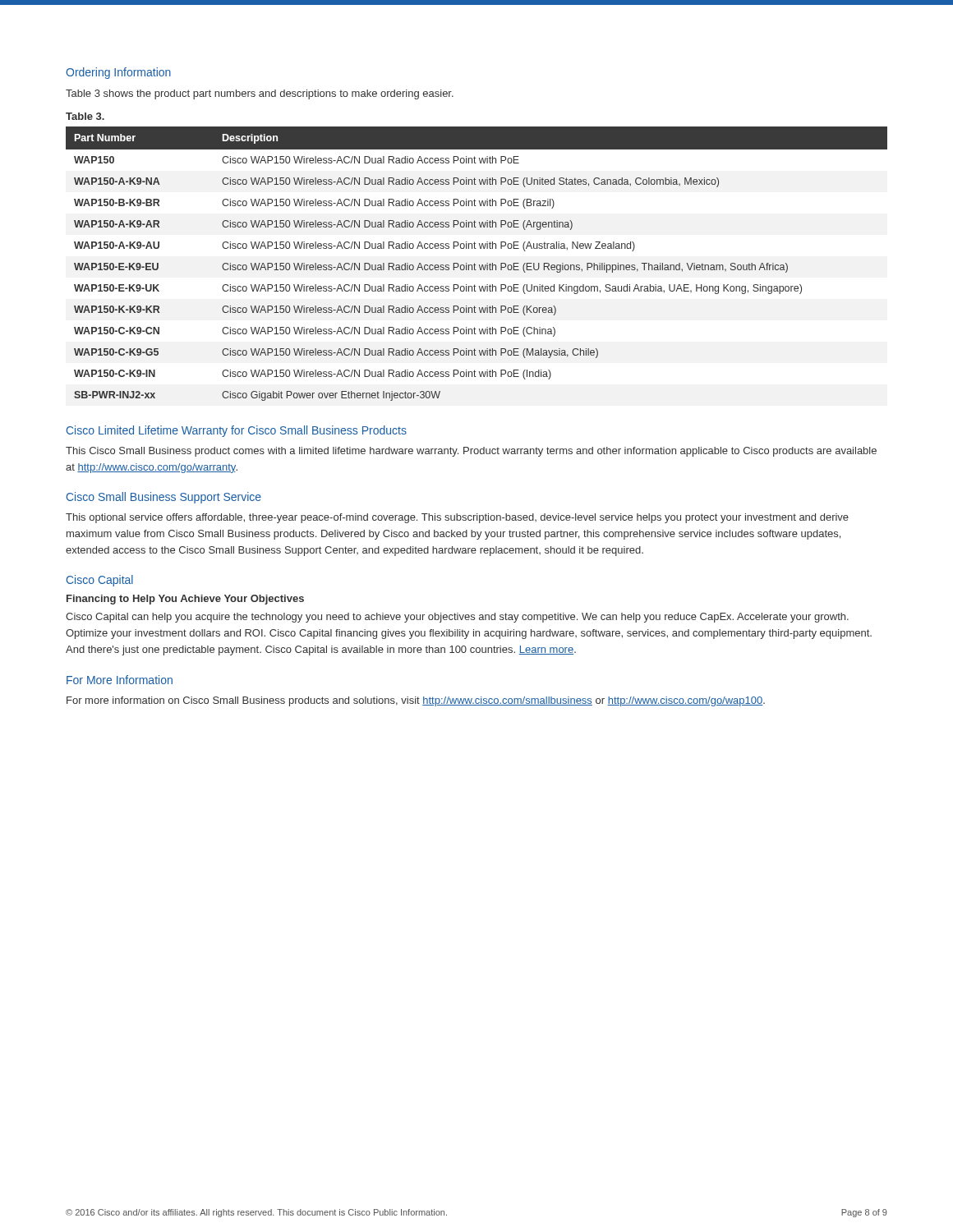Locate the text starting "This optional service offers affordable, three-year"
The width and height of the screenshot is (953, 1232).
(457, 533)
